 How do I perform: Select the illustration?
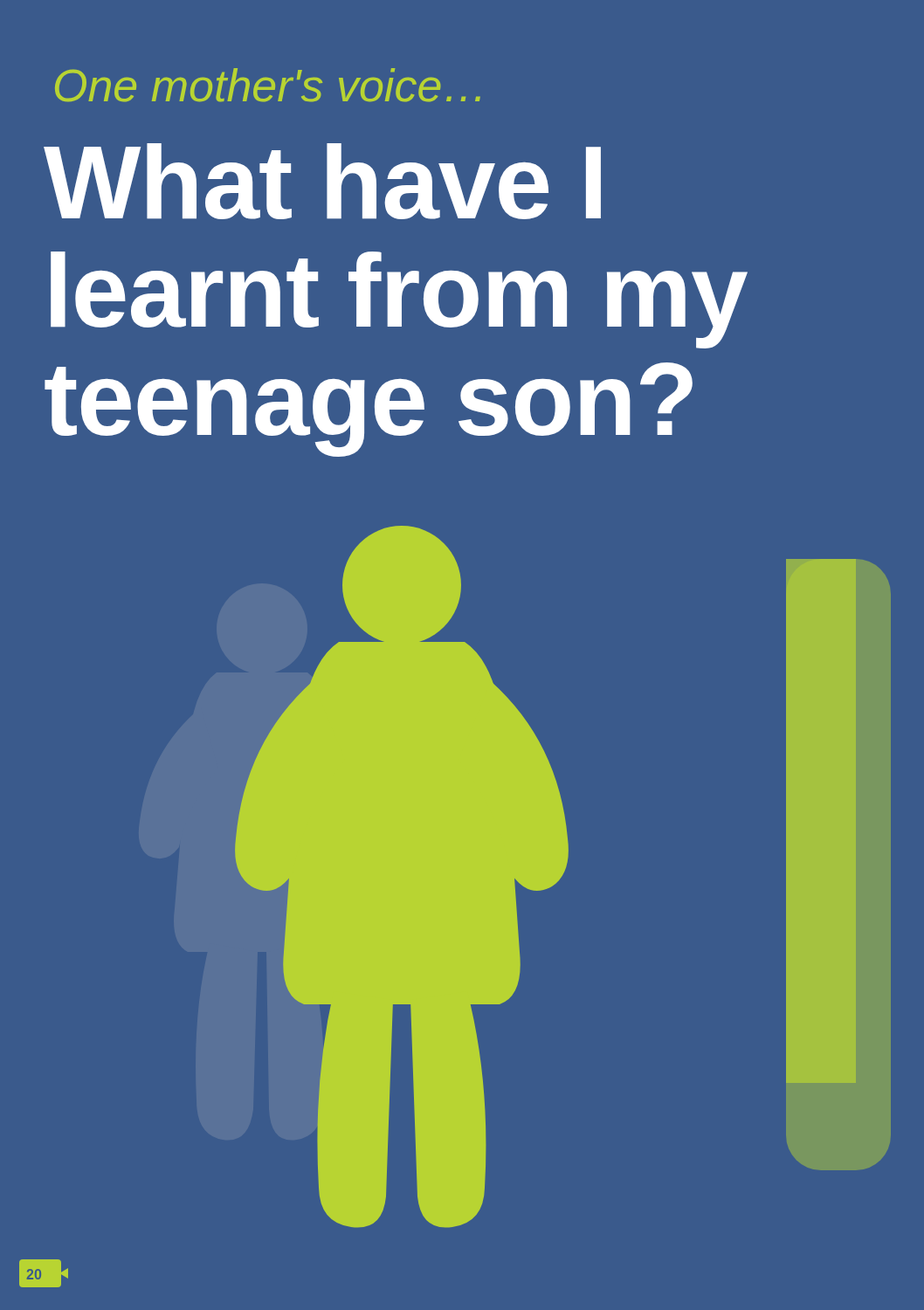click(x=462, y=900)
